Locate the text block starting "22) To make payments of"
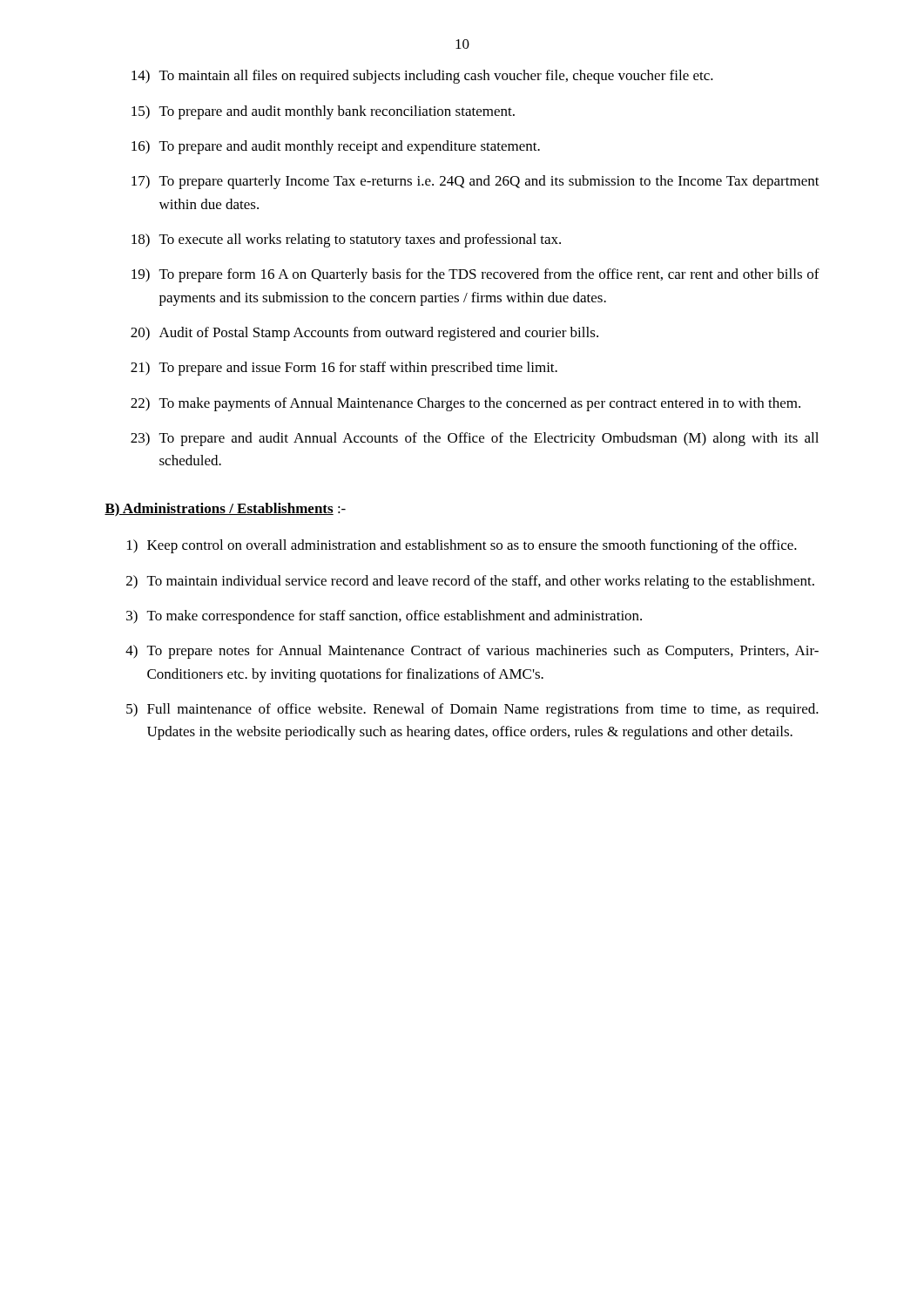The width and height of the screenshot is (924, 1307). click(462, 403)
